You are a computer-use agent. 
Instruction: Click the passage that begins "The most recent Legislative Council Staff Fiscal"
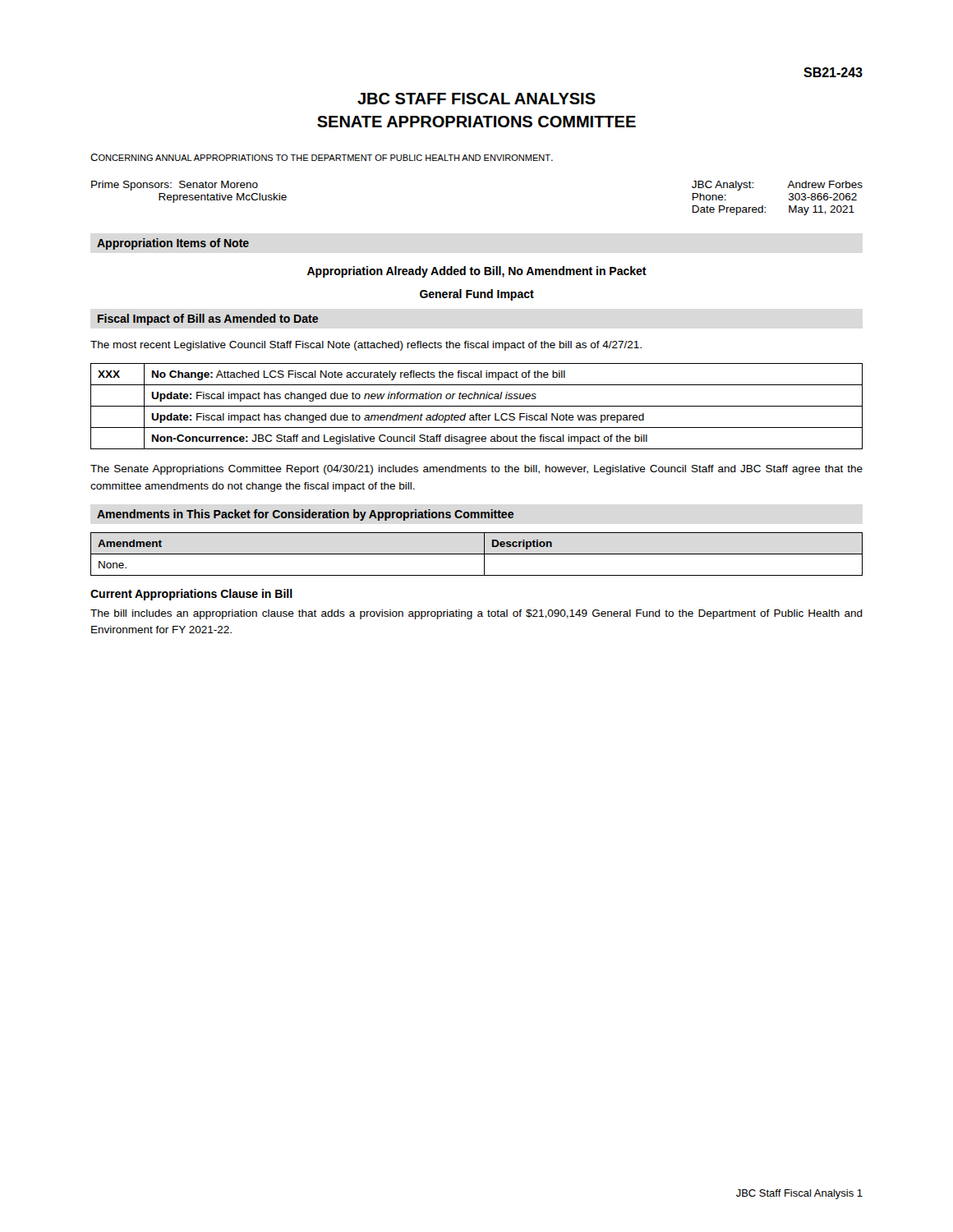tap(366, 345)
